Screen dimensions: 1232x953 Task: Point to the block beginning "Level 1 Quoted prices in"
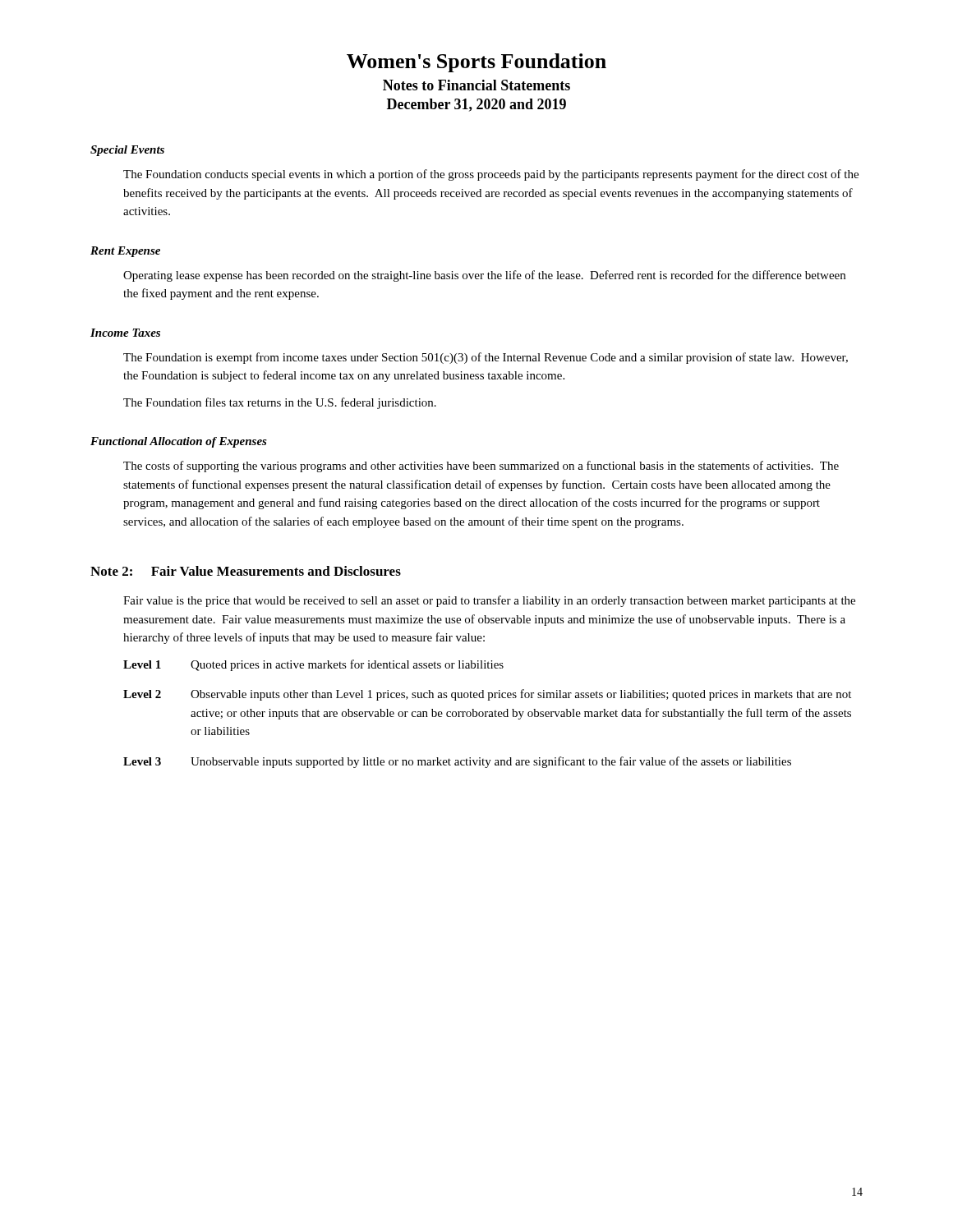pos(493,664)
